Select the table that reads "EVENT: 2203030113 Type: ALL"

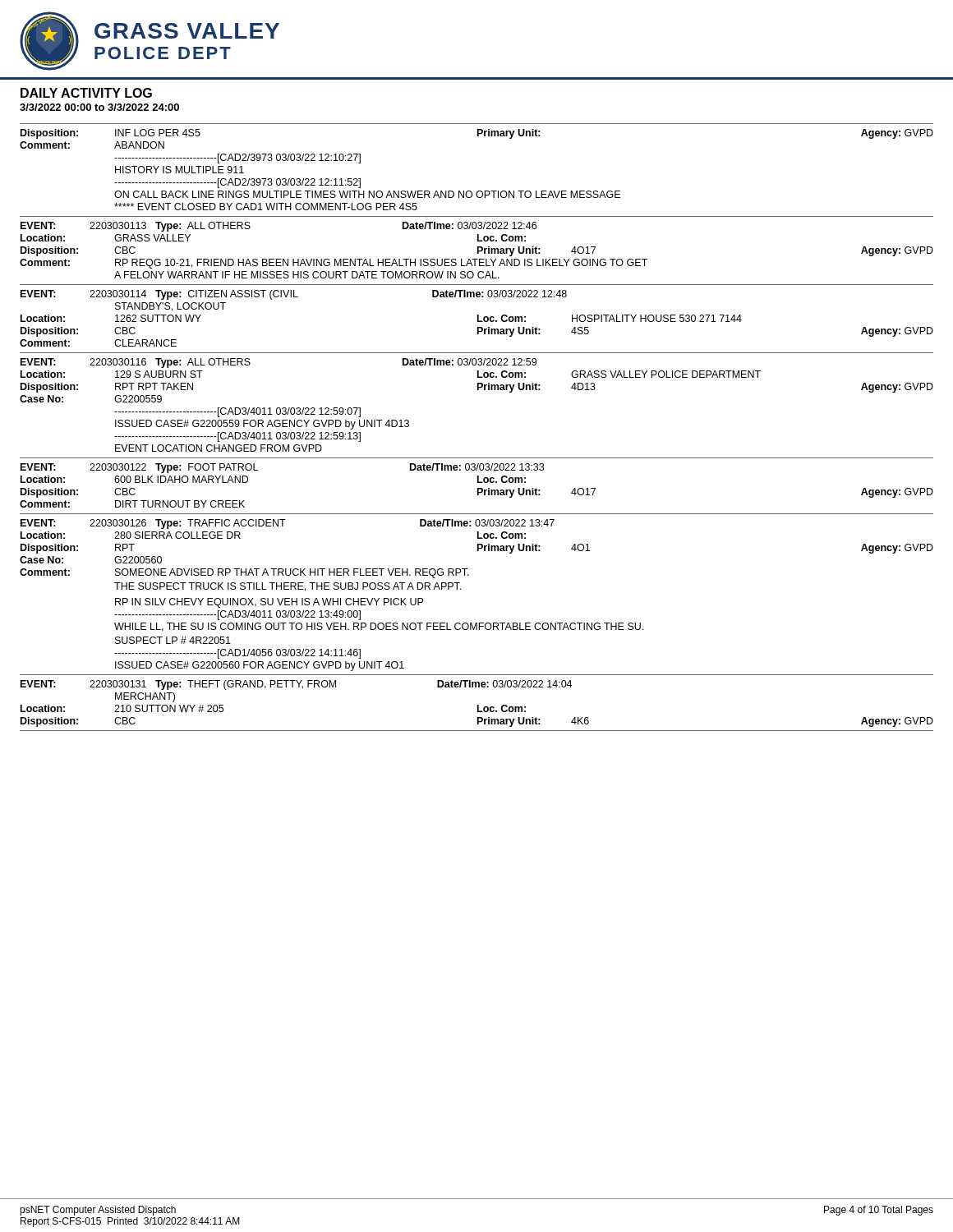[476, 251]
